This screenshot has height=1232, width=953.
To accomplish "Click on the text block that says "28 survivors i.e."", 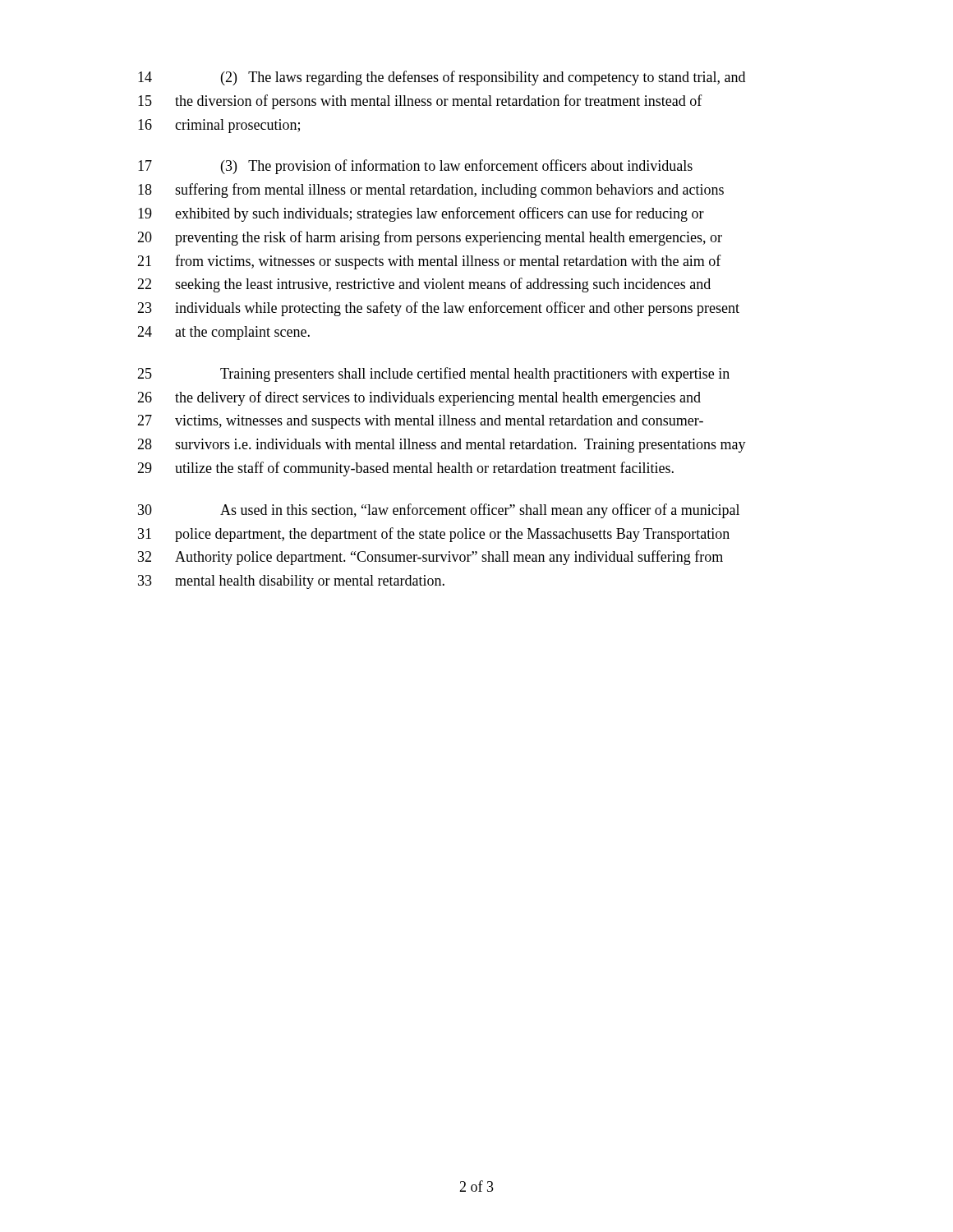I will point(489,445).
